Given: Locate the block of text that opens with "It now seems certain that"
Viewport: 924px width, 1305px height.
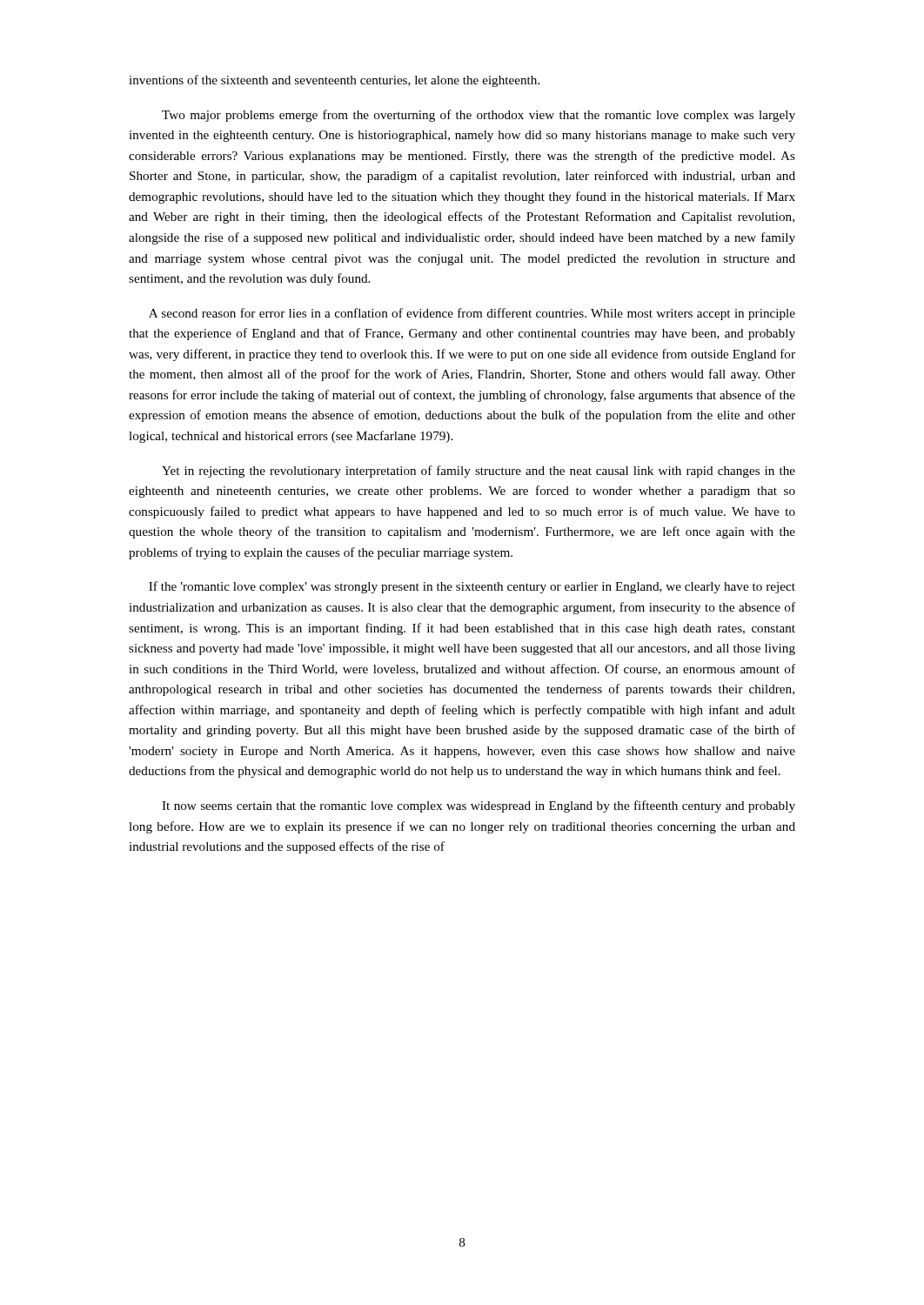Looking at the screenshot, I should (462, 826).
